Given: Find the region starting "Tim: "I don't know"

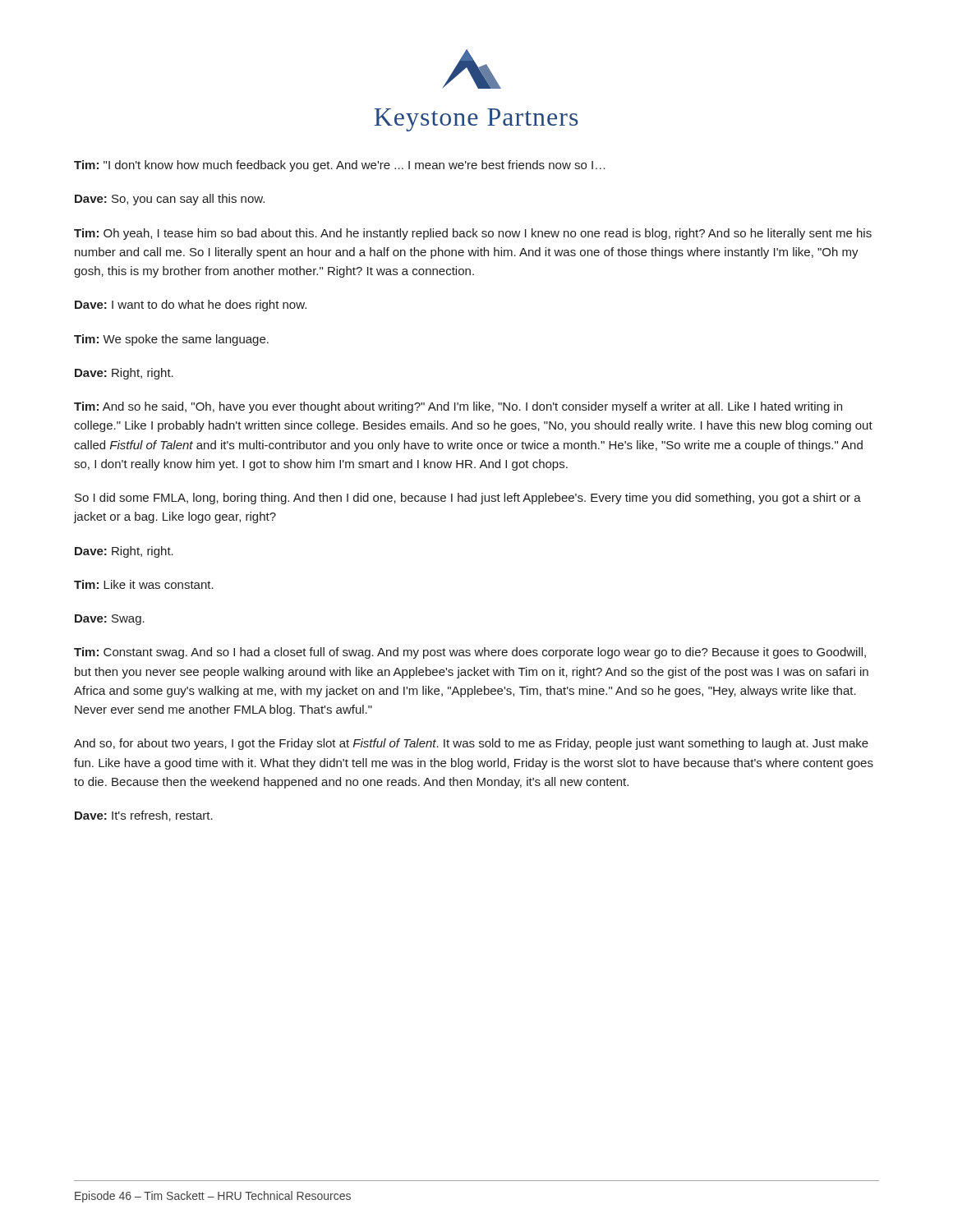Looking at the screenshot, I should [x=340, y=165].
